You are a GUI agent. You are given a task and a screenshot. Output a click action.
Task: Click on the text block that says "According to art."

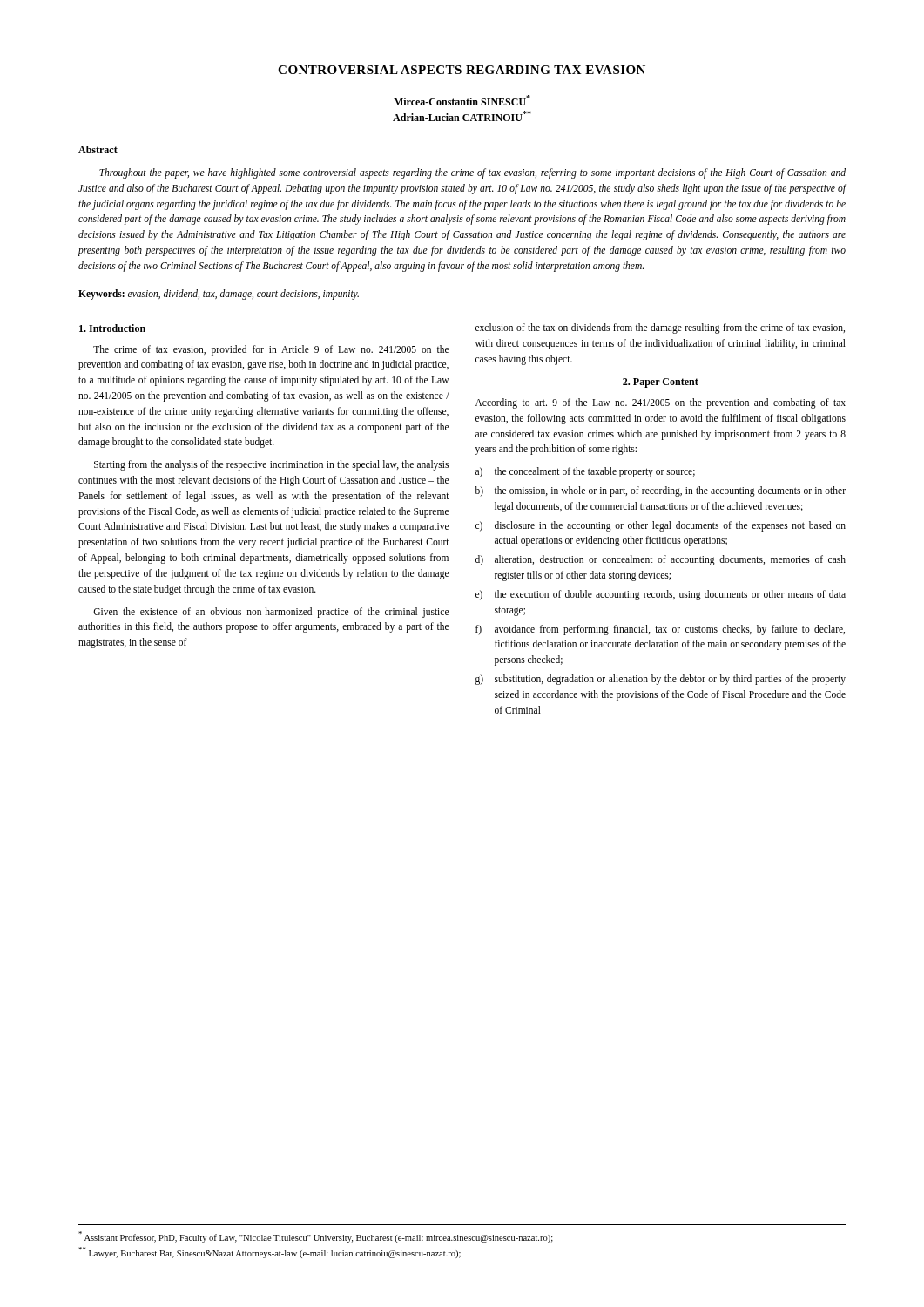(660, 427)
